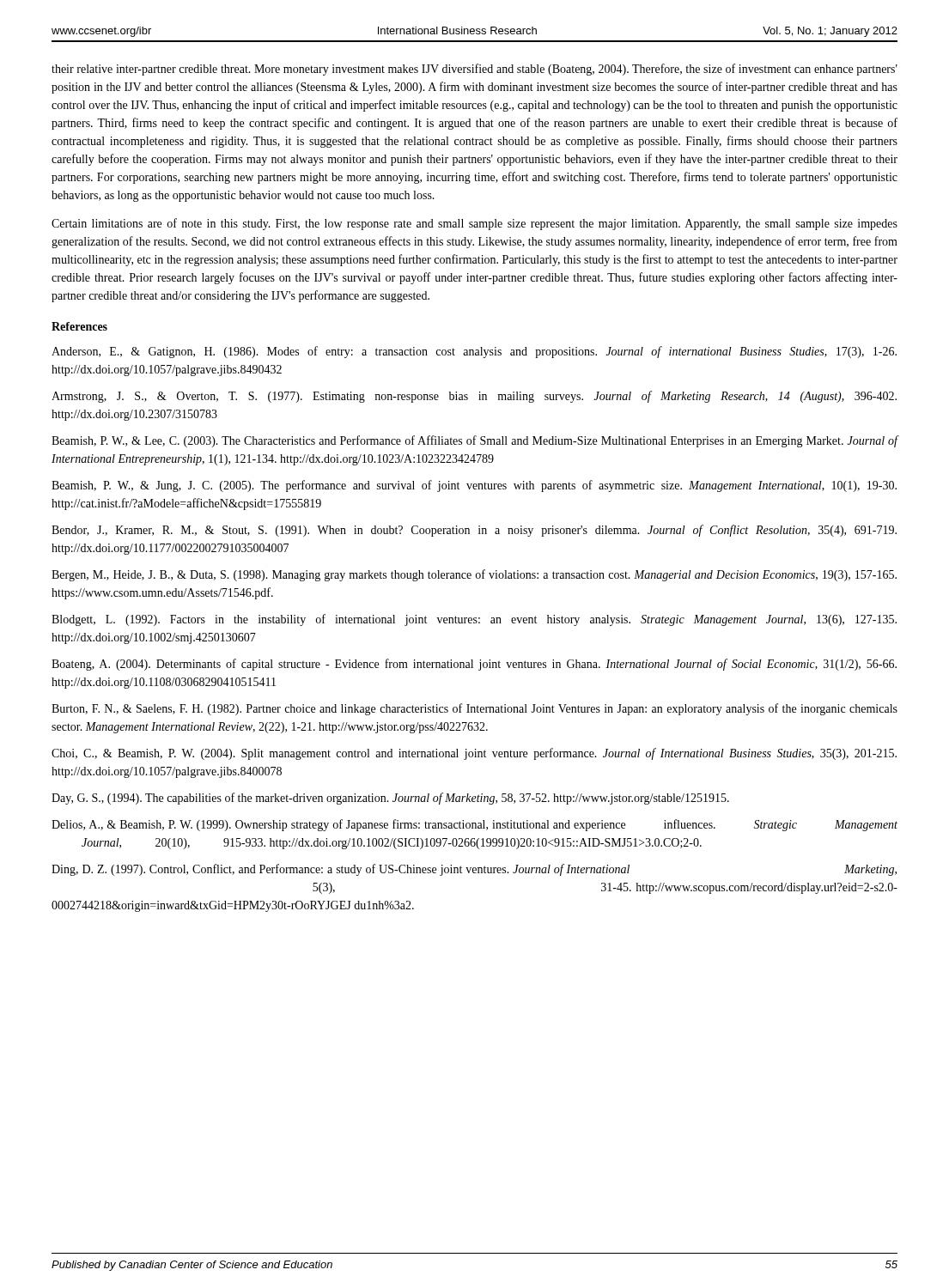Where is the passage that starts "Beamish, P. W., & Lee,"?
Screen dimensions: 1288x949
tap(474, 450)
